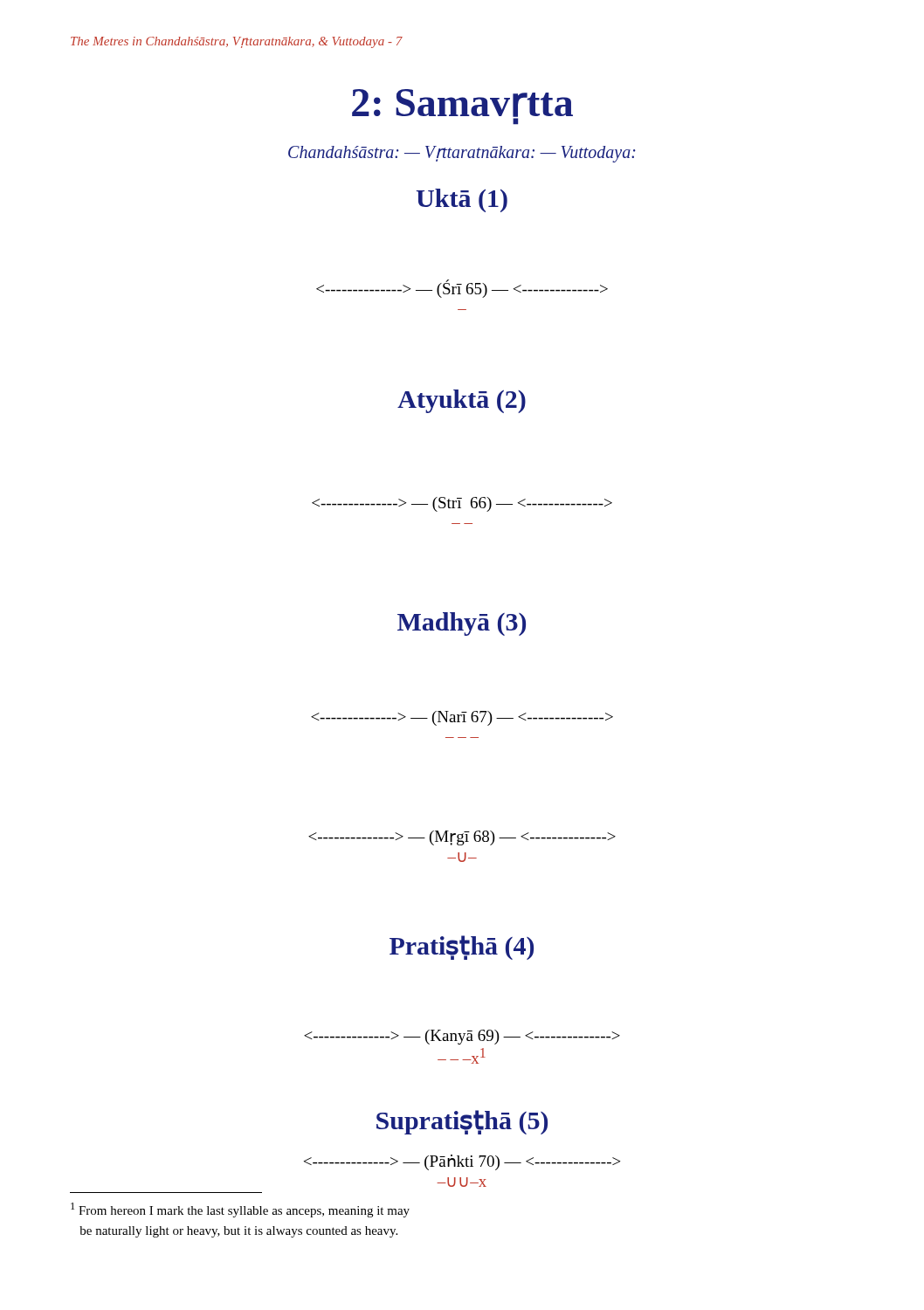Locate the region starting "Supratiṣṭhā (5)"
The height and width of the screenshot is (1310, 924).
coord(462,1120)
